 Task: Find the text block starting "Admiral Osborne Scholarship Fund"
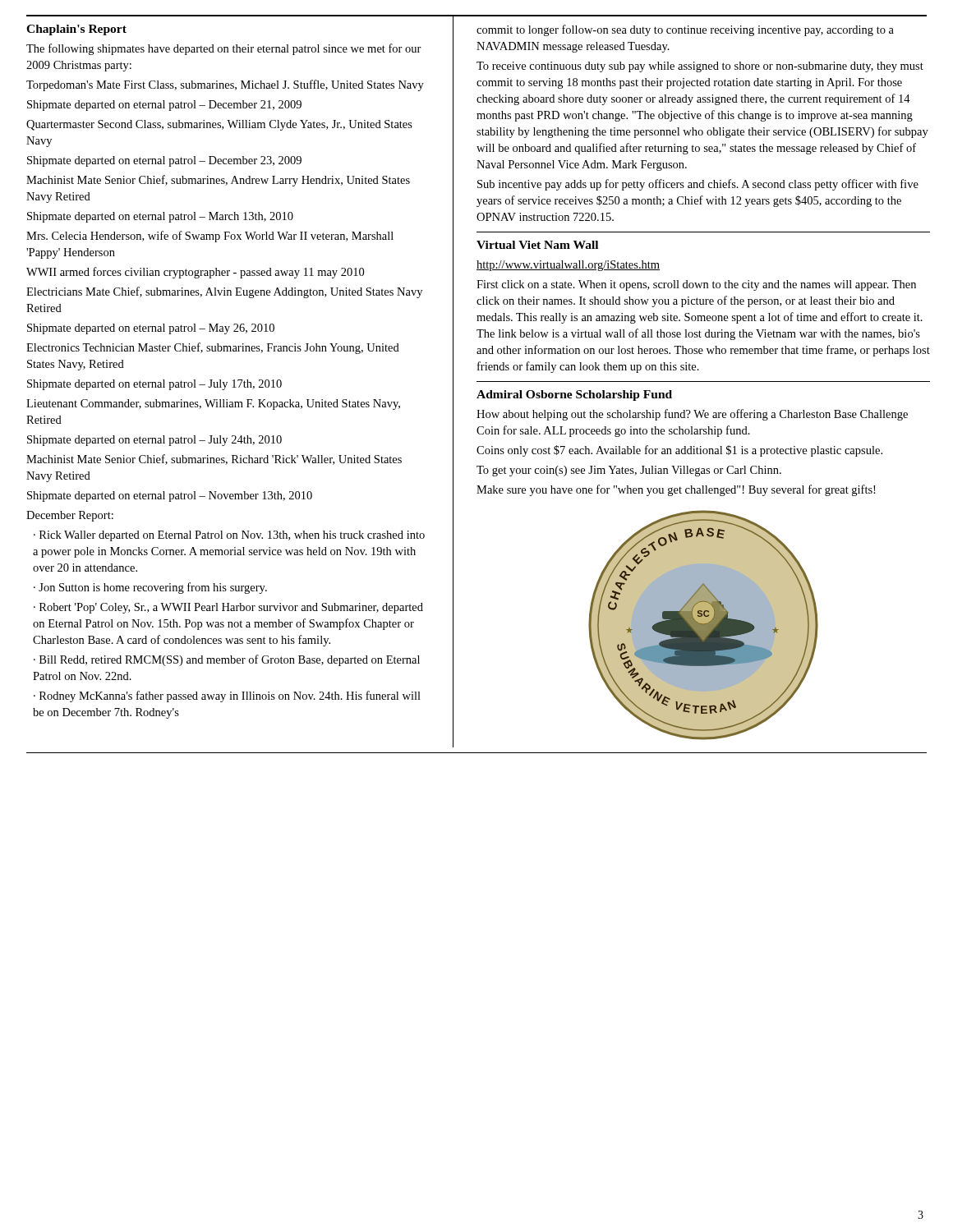pos(574,394)
